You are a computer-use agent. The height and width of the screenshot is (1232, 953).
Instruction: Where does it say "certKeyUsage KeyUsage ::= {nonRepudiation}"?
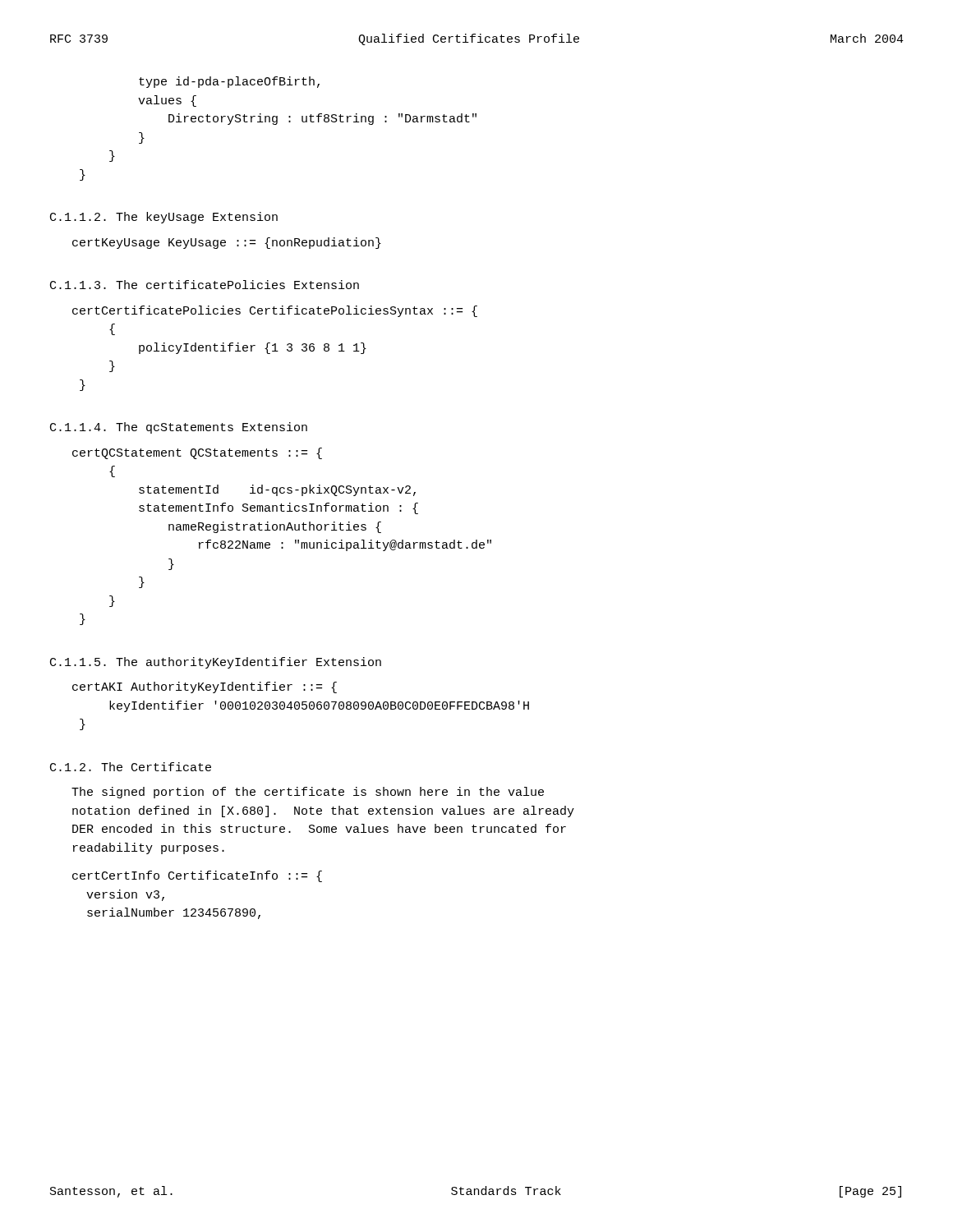click(x=227, y=243)
